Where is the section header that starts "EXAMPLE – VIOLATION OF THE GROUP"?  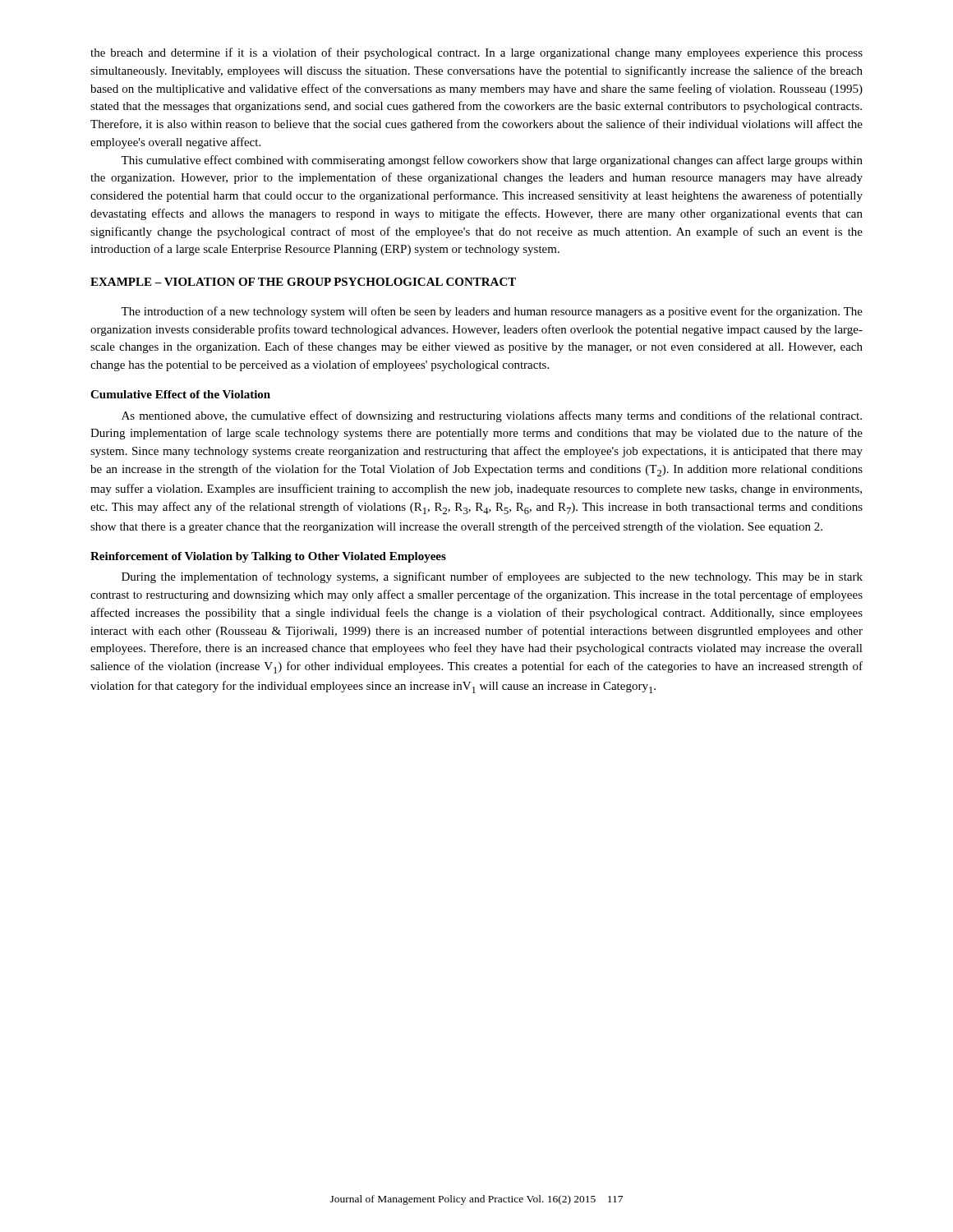(x=303, y=282)
